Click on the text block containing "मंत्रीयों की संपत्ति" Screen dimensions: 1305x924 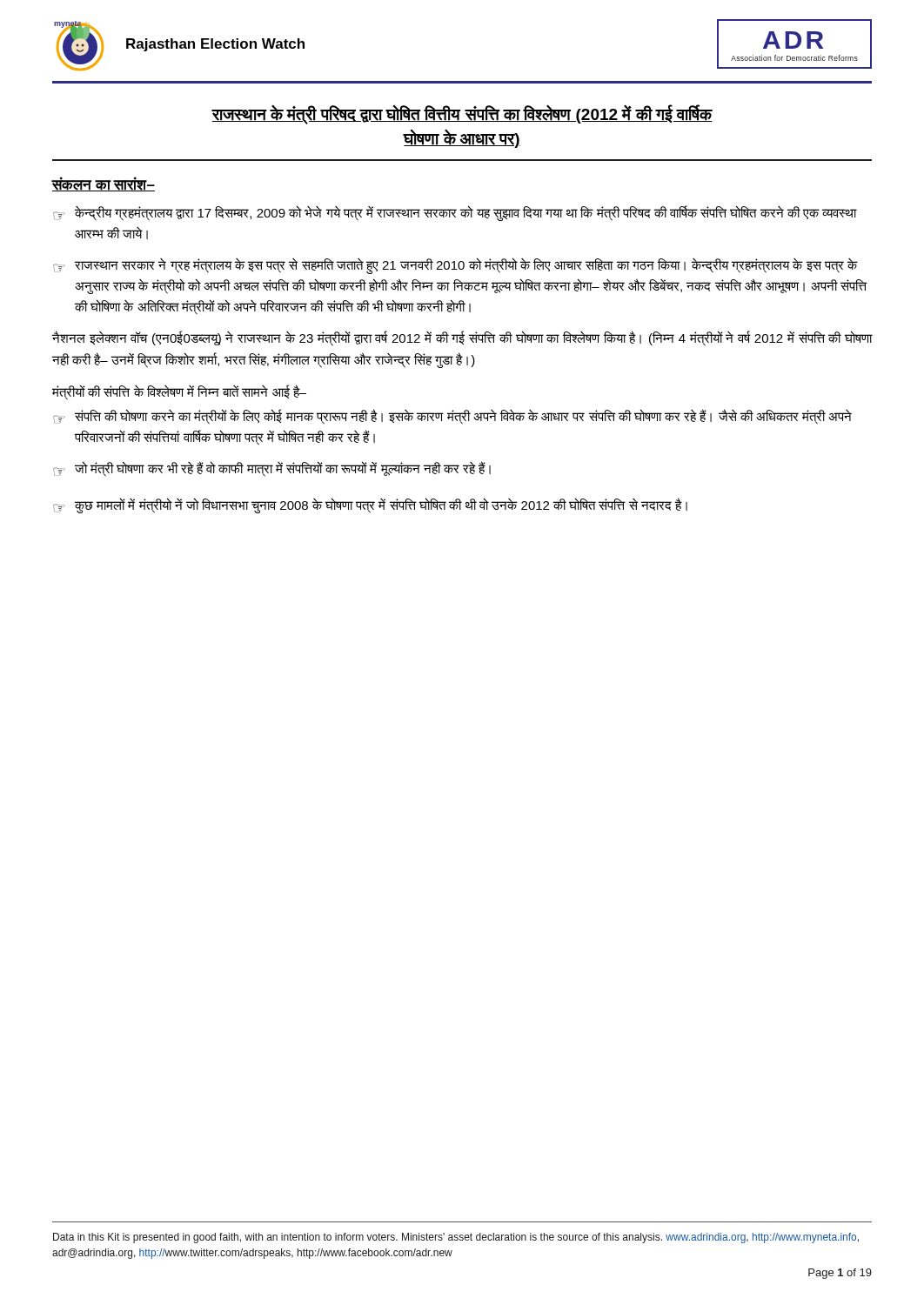click(x=179, y=392)
